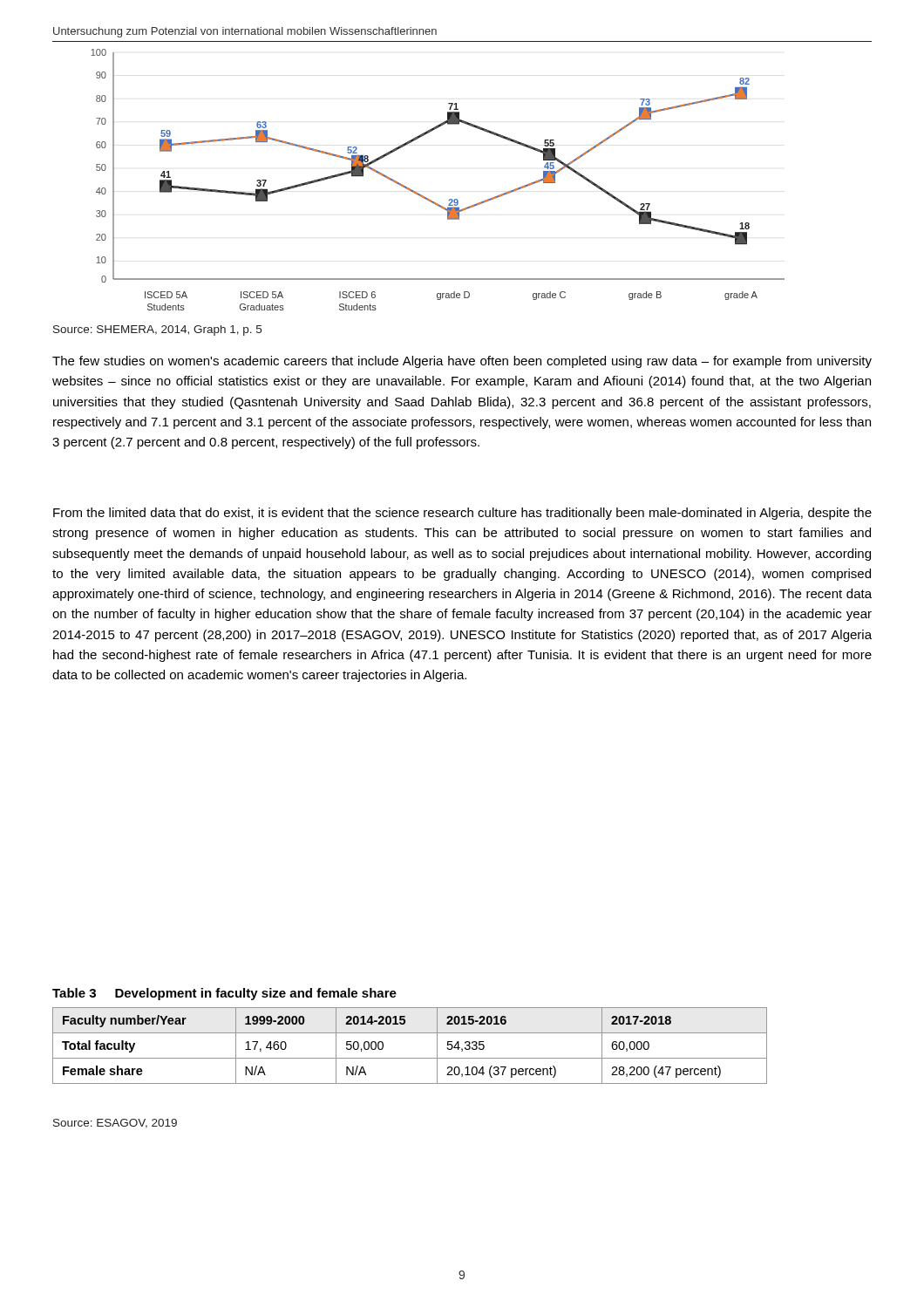Viewport: 924px width, 1308px height.
Task: Select the caption containing "Table 3 Development in faculty size and female"
Action: (224, 993)
